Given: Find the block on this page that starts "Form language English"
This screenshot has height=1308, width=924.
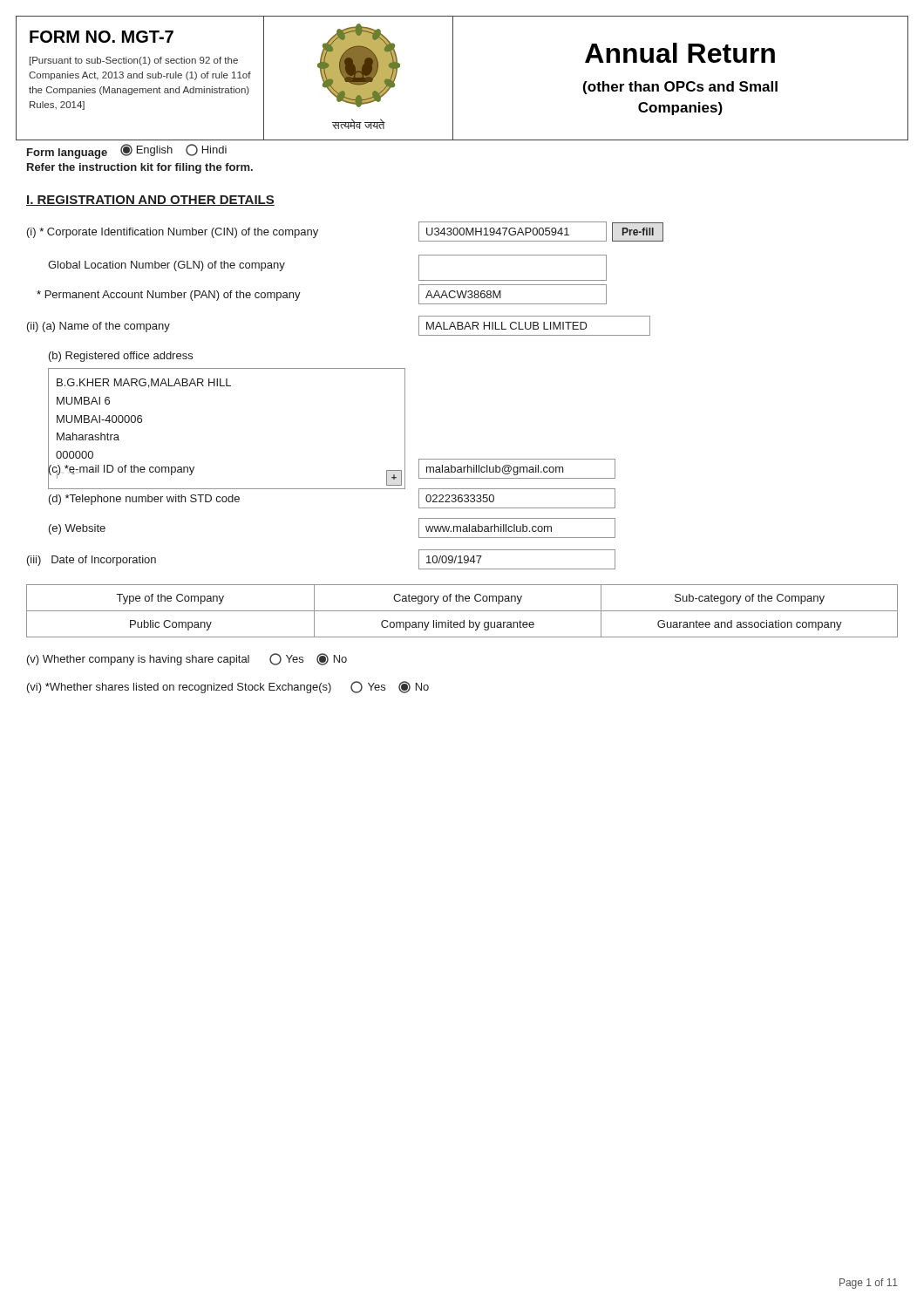Looking at the screenshot, I should tap(127, 151).
